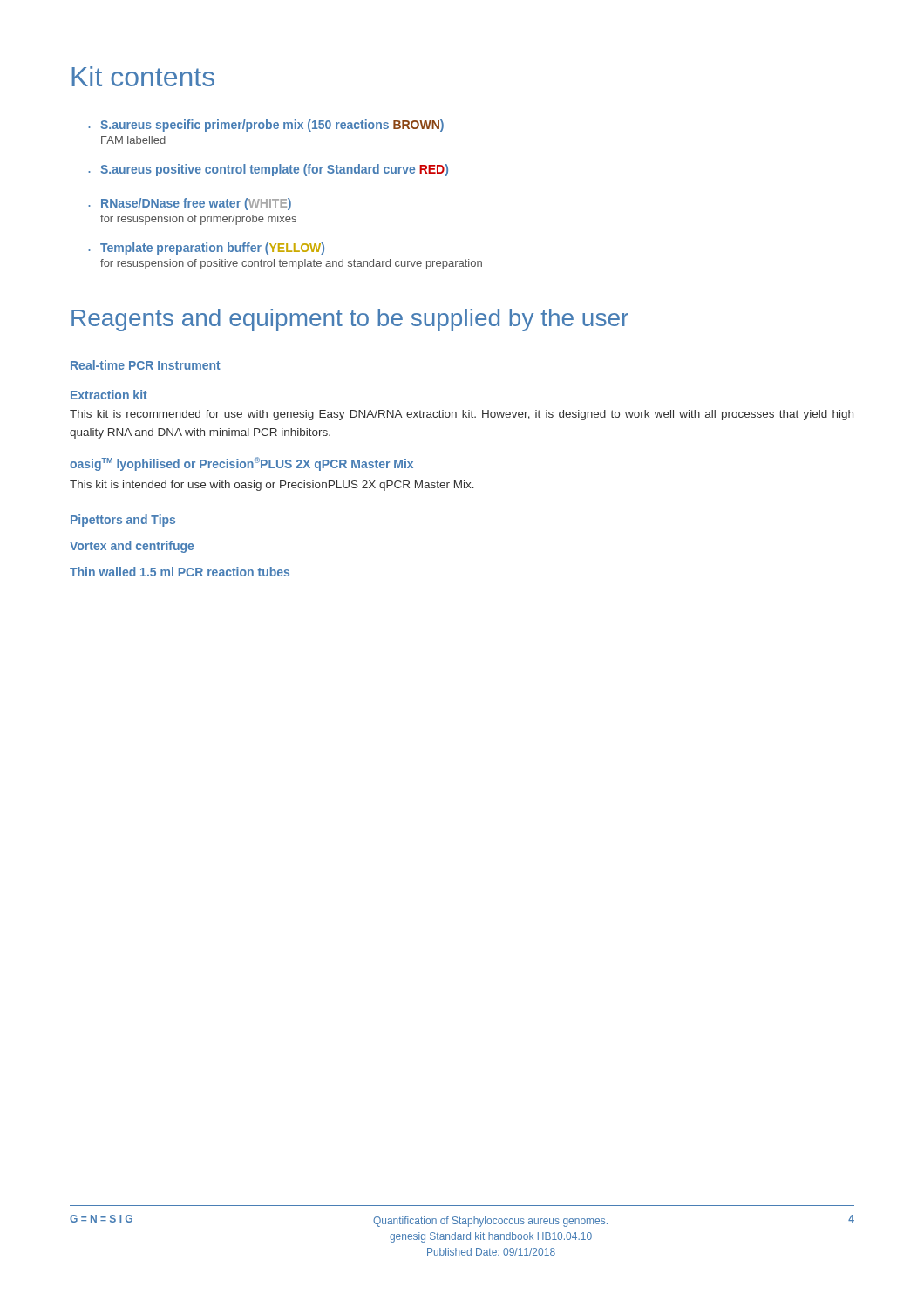Locate the section header containing "Thin walled 1.5"
This screenshot has height=1308, width=924.
pos(180,572)
